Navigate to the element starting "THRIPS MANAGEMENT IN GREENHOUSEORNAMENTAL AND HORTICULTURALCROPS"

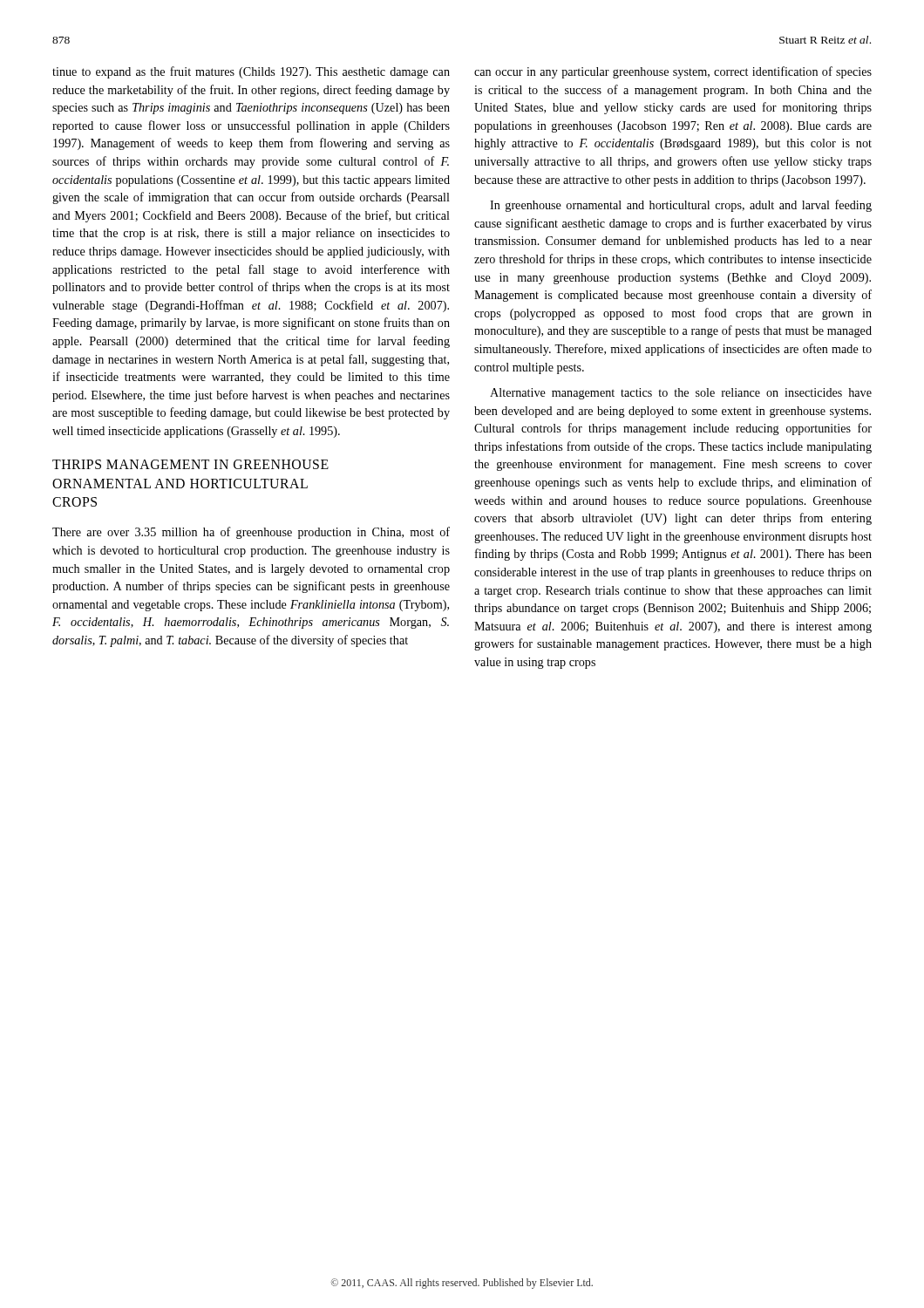[x=251, y=483]
